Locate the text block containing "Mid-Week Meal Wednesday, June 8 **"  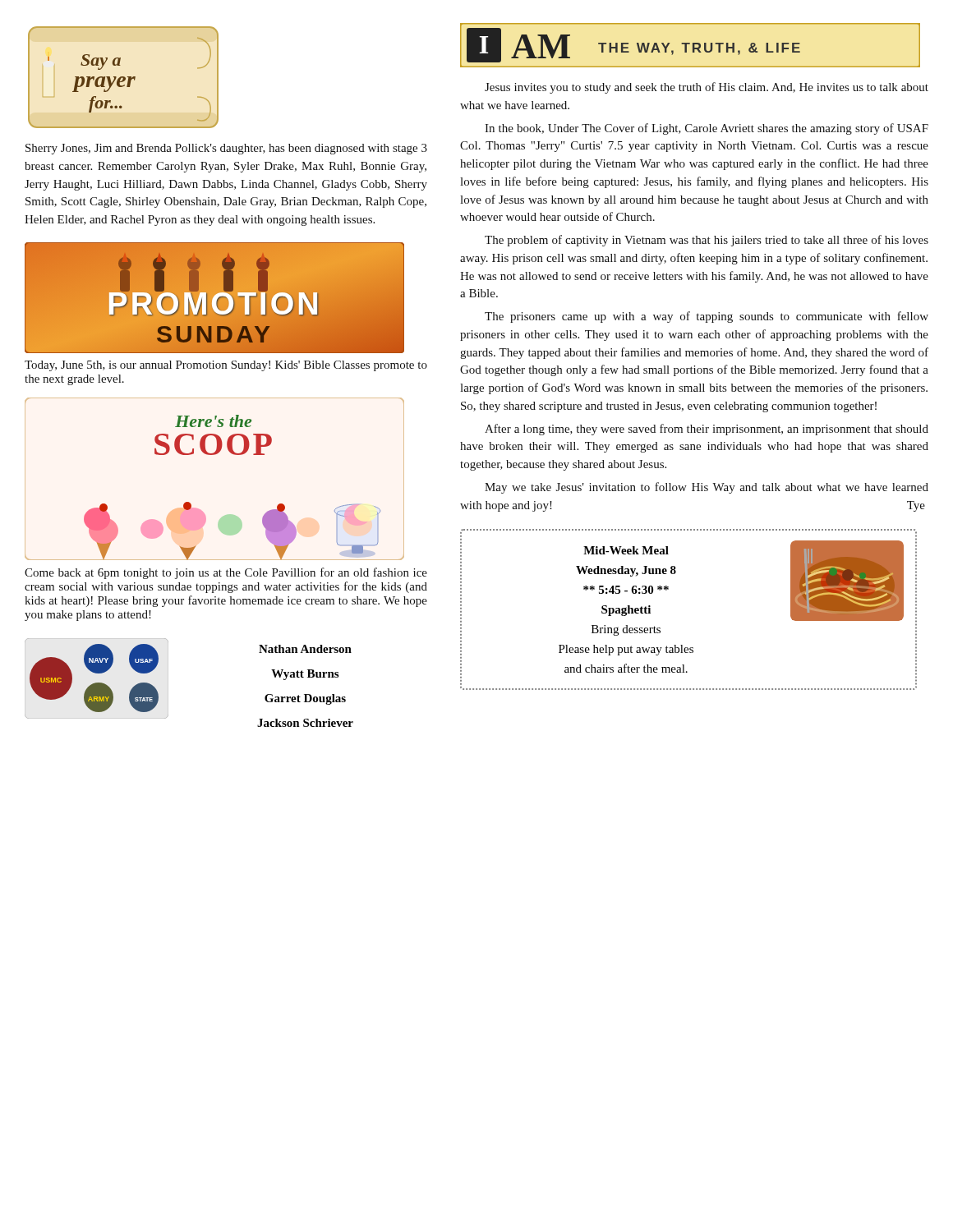626,610
